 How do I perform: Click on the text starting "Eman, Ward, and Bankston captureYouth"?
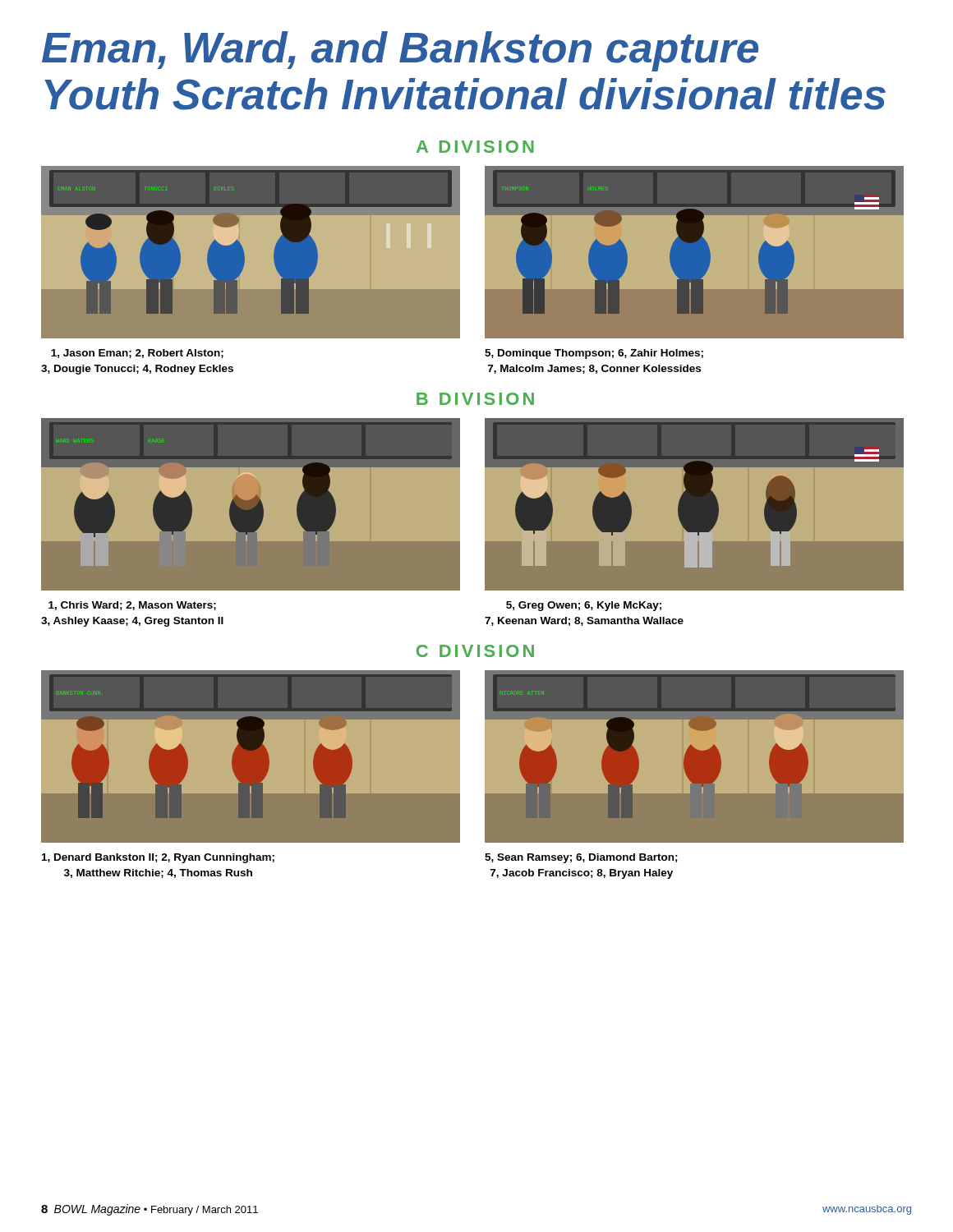click(476, 72)
